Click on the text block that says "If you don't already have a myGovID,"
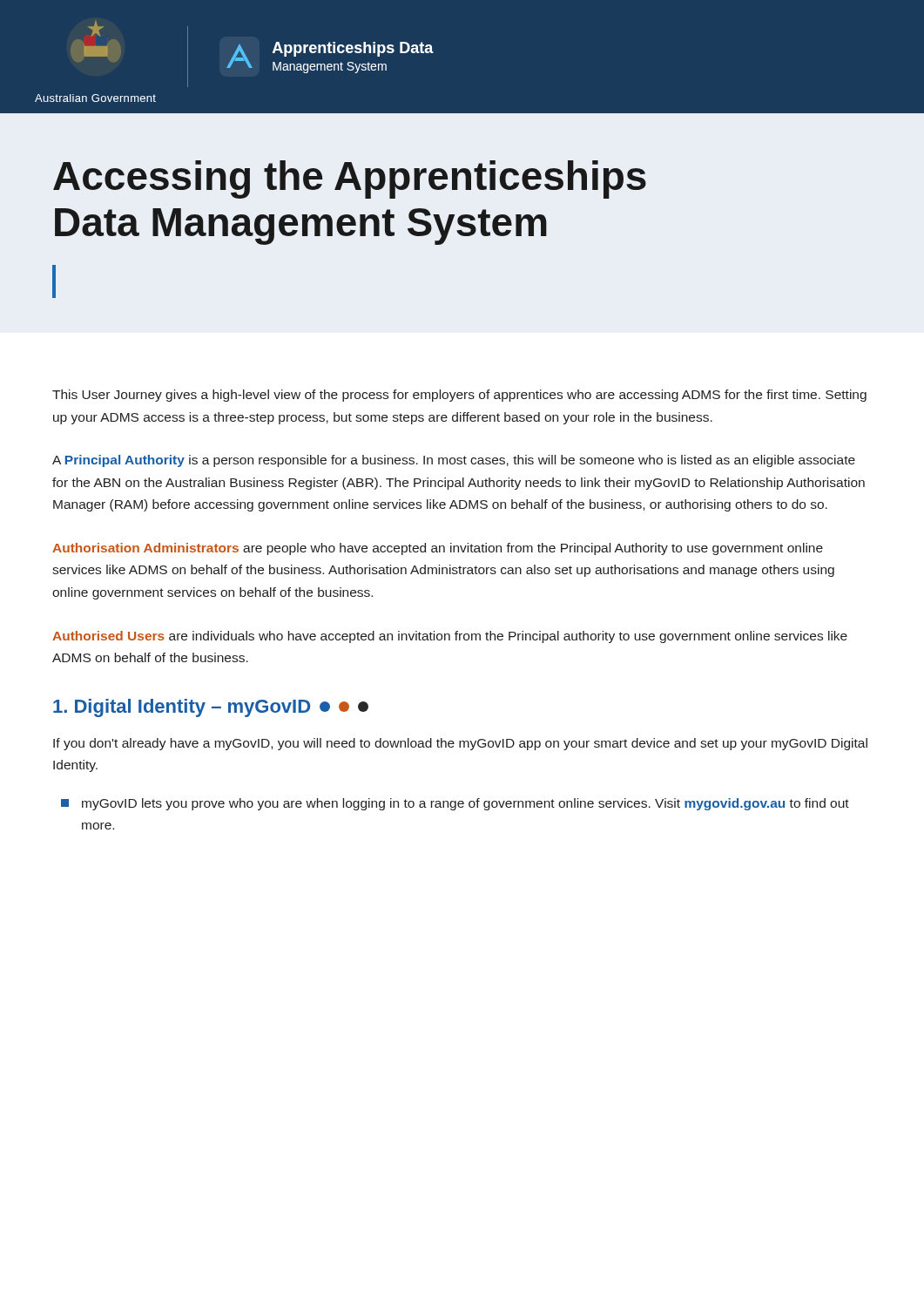The height and width of the screenshot is (1307, 924). [x=460, y=754]
